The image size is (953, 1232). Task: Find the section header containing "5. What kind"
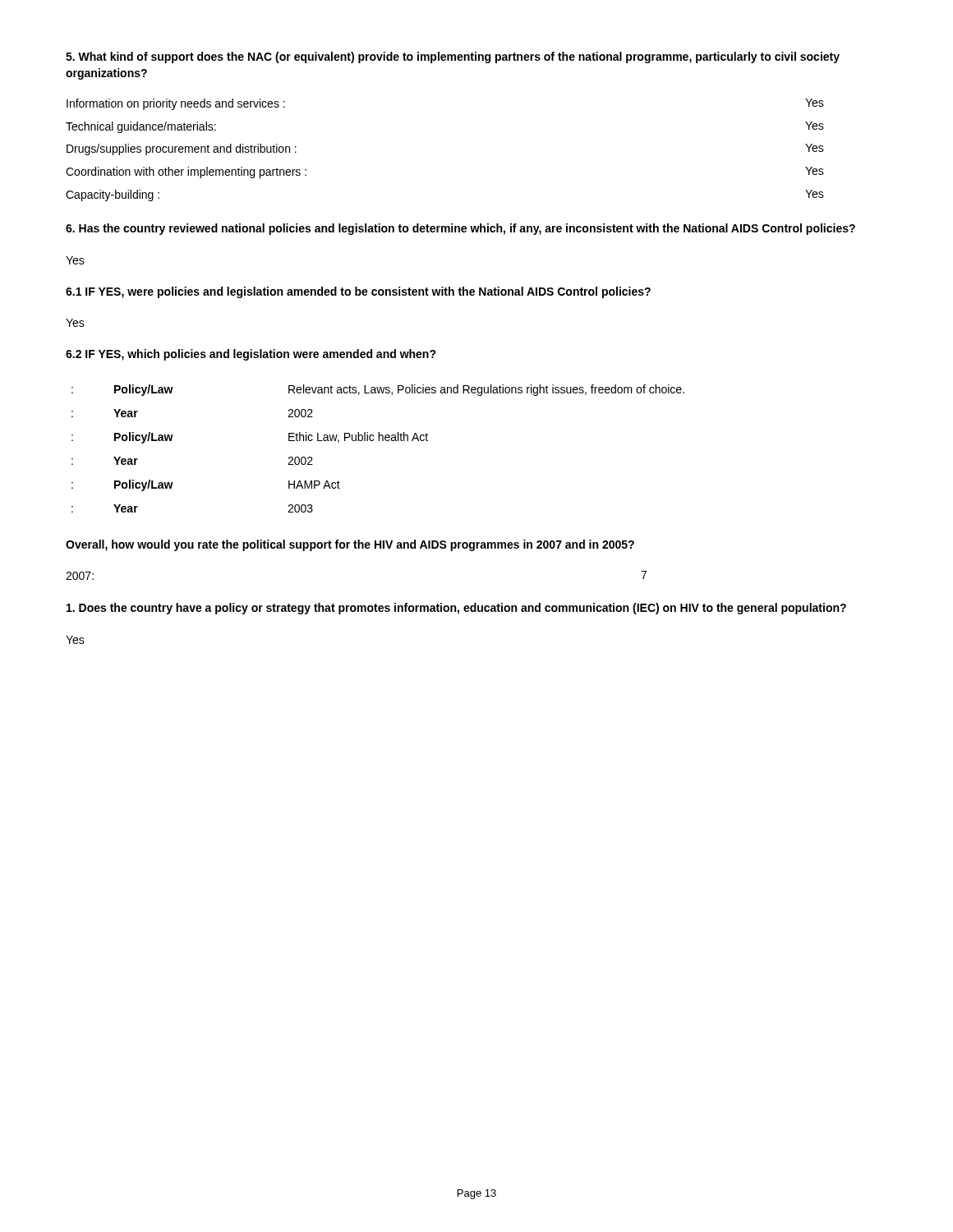click(453, 65)
